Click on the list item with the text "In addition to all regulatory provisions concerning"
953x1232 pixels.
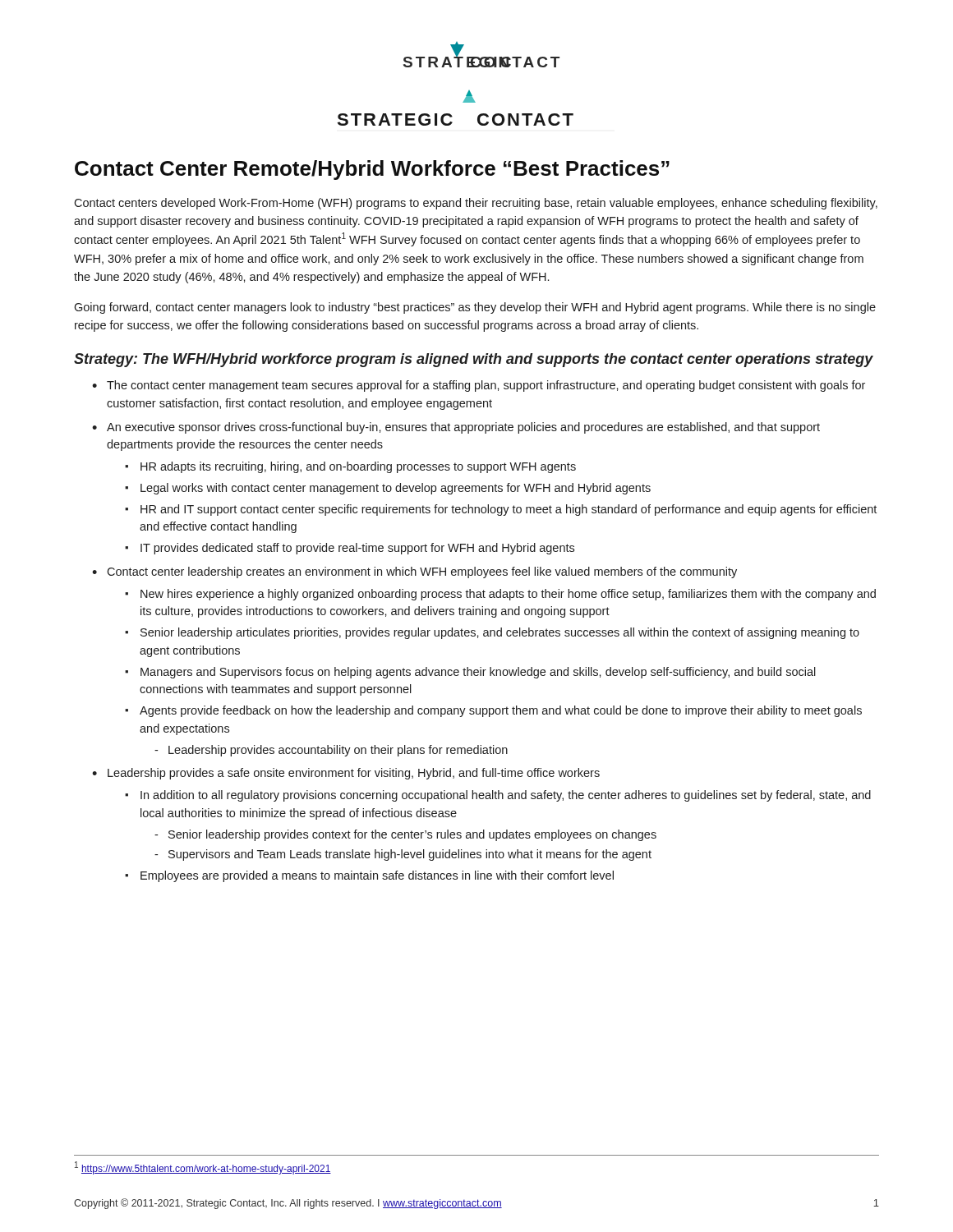pyautogui.click(x=509, y=826)
